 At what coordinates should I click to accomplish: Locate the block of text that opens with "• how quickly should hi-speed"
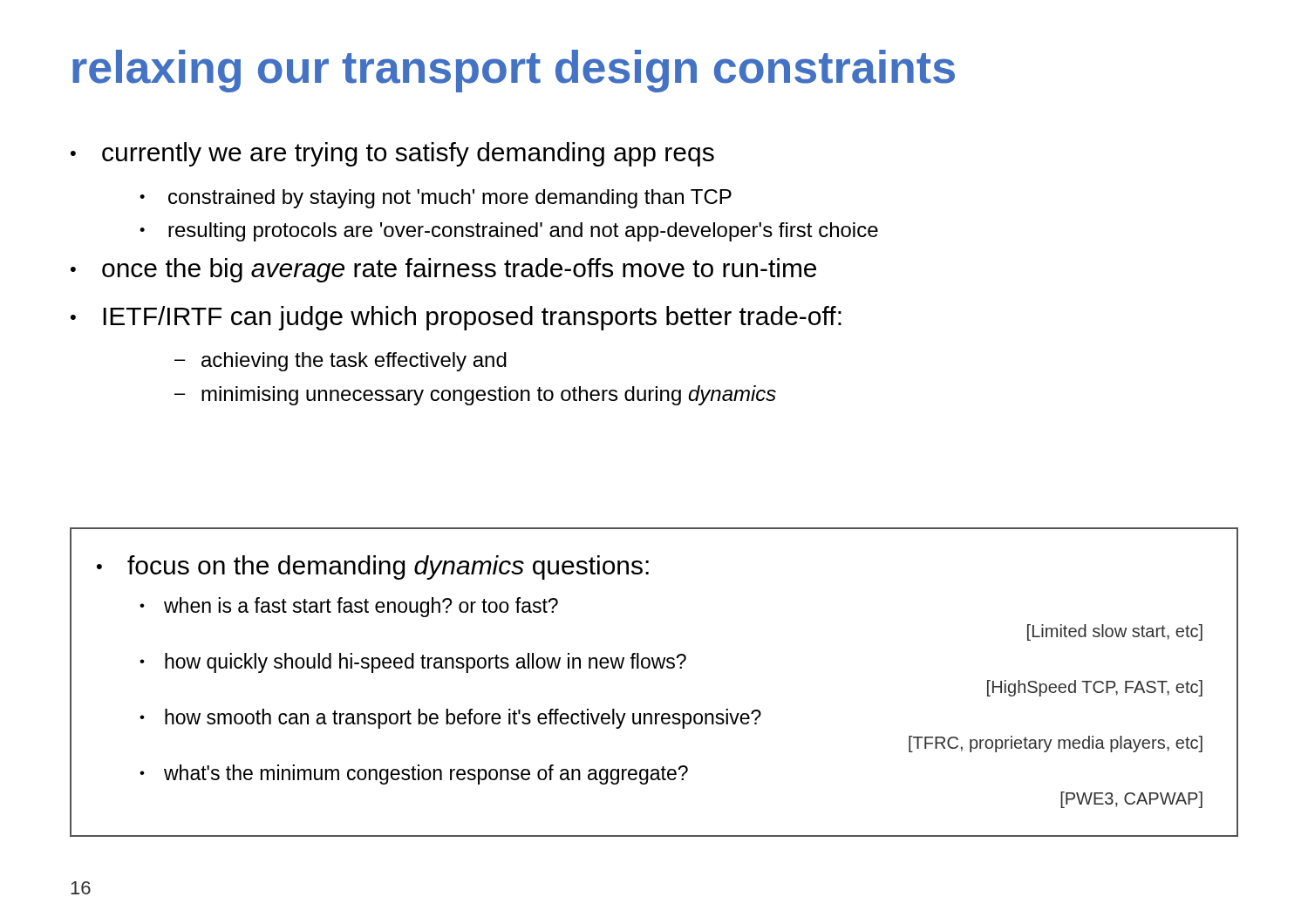pyautogui.click(x=676, y=662)
